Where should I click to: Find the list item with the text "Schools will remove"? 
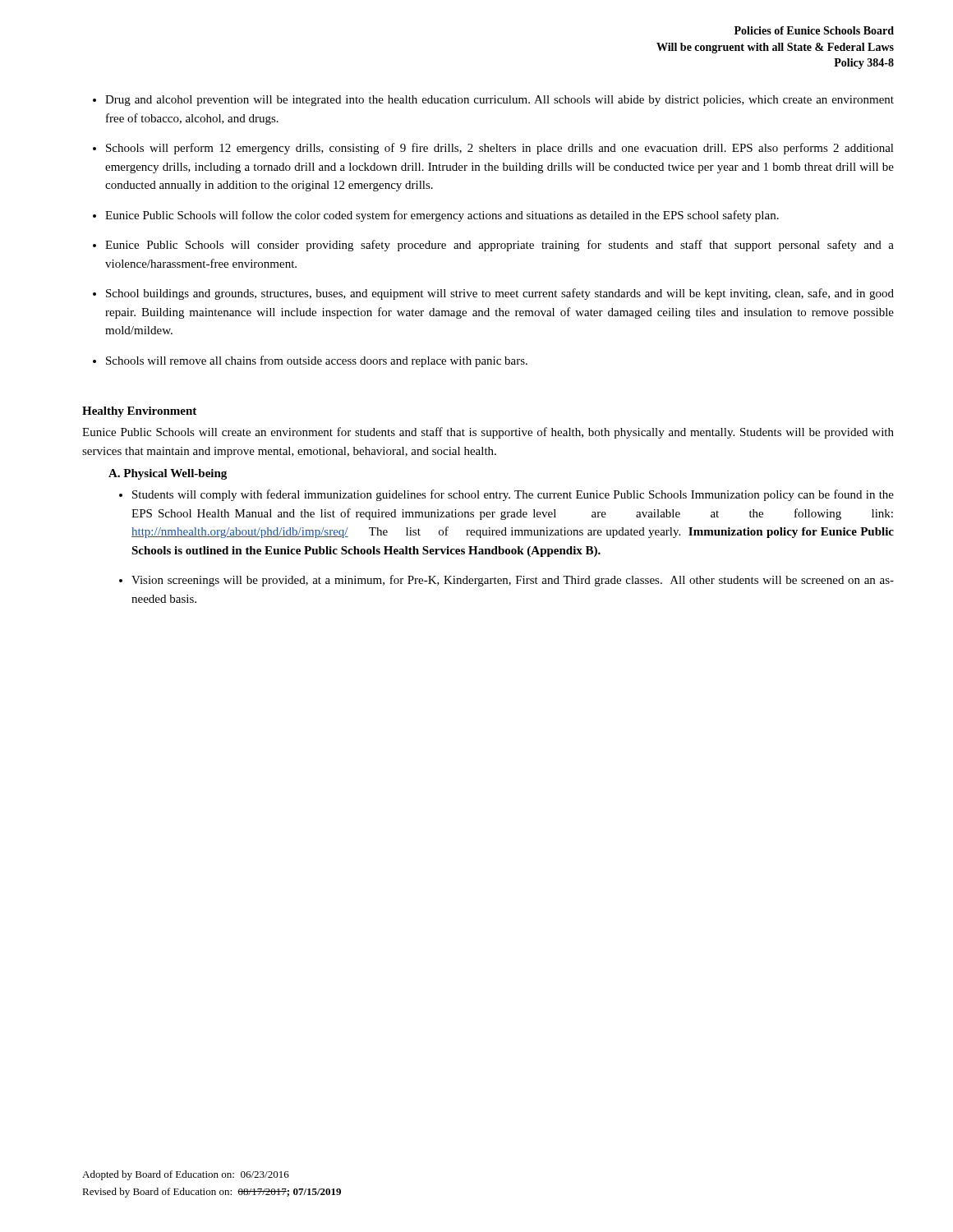tap(499, 360)
